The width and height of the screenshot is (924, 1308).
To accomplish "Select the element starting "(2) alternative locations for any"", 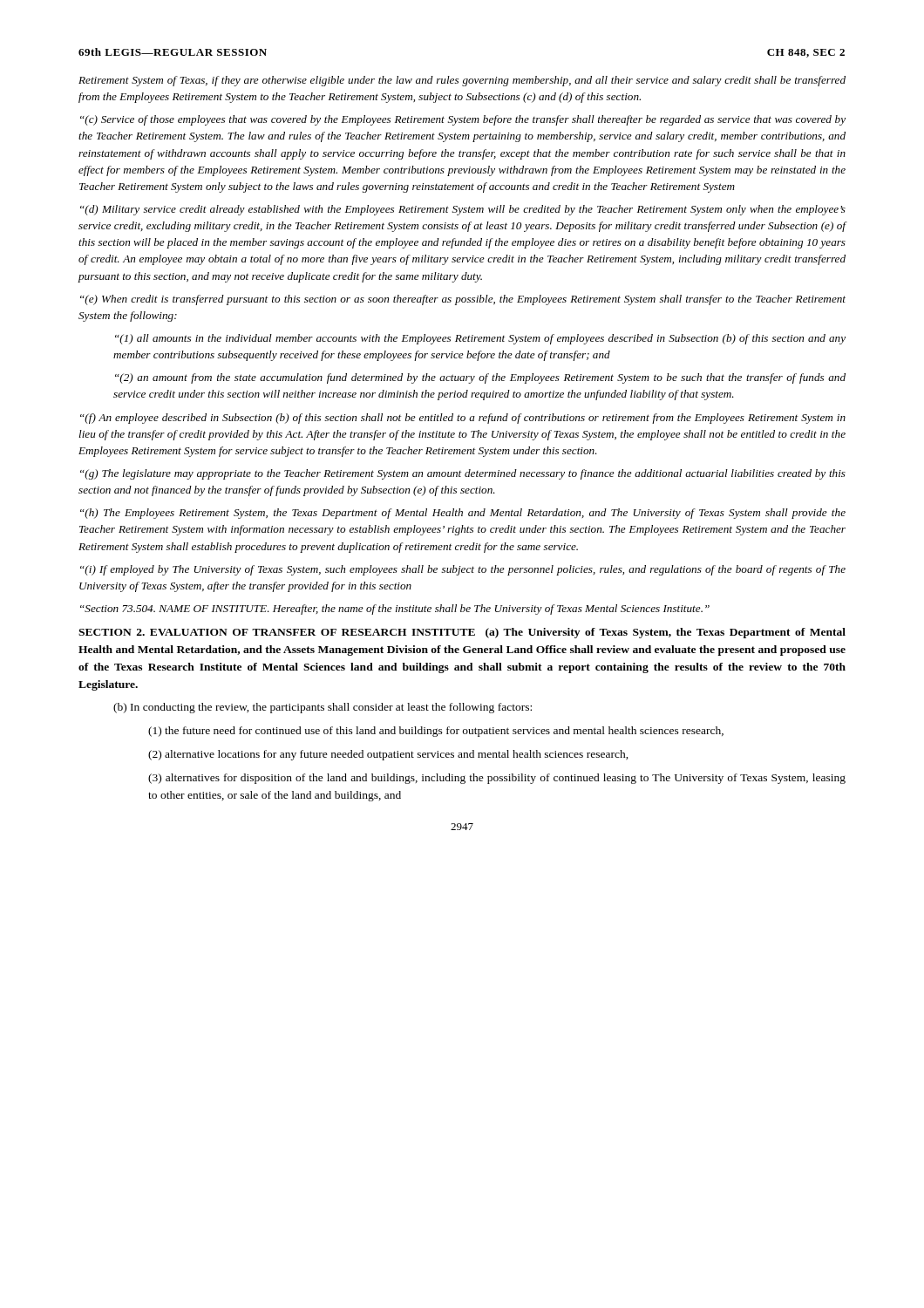I will [x=388, y=754].
